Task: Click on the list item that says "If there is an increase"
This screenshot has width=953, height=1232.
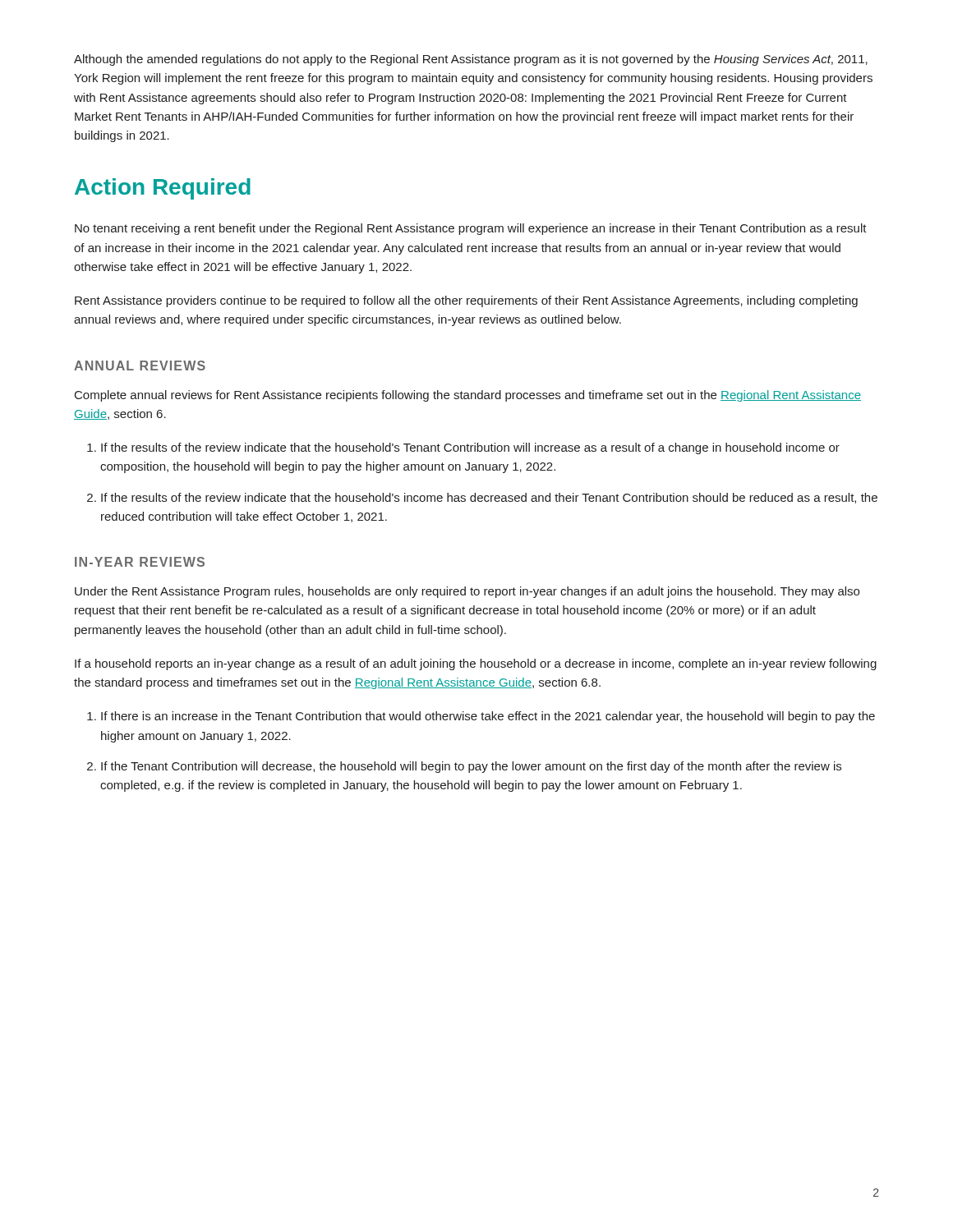Action: (488, 726)
